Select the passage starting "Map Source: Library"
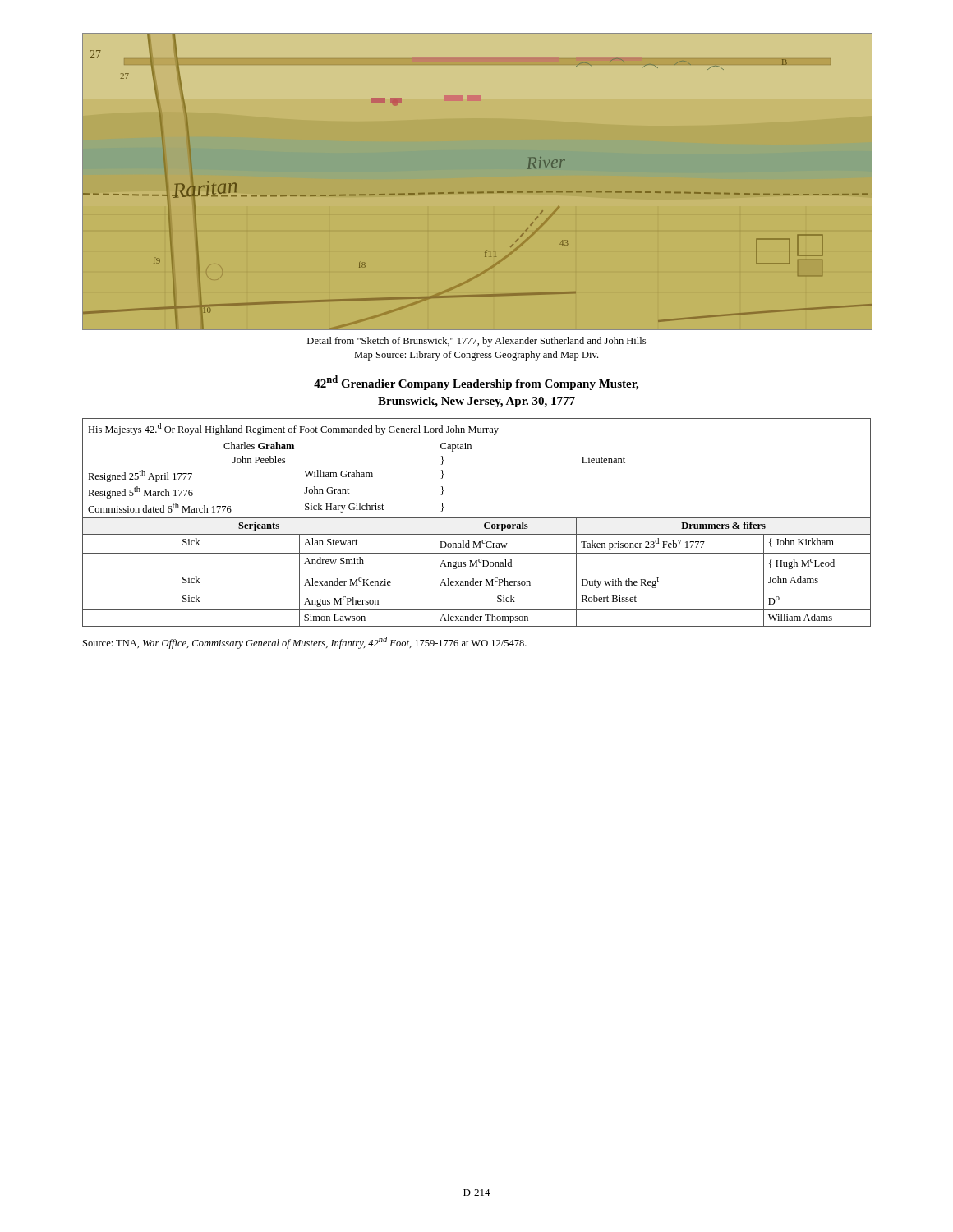Viewport: 953px width, 1232px height. pyautogui.click(x=476, y=355)
